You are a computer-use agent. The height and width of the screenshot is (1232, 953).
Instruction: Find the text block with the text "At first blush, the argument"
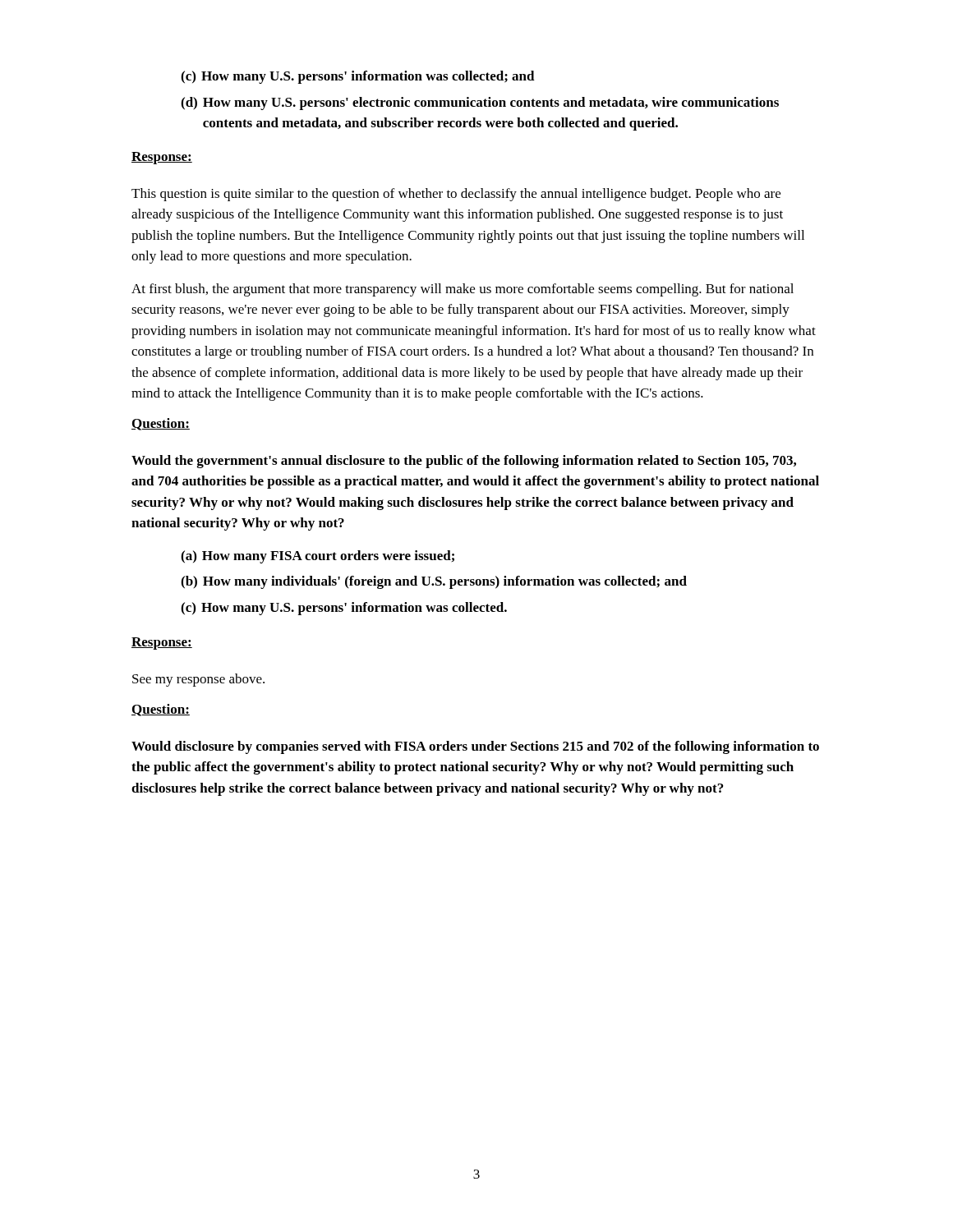pos(476,341)
